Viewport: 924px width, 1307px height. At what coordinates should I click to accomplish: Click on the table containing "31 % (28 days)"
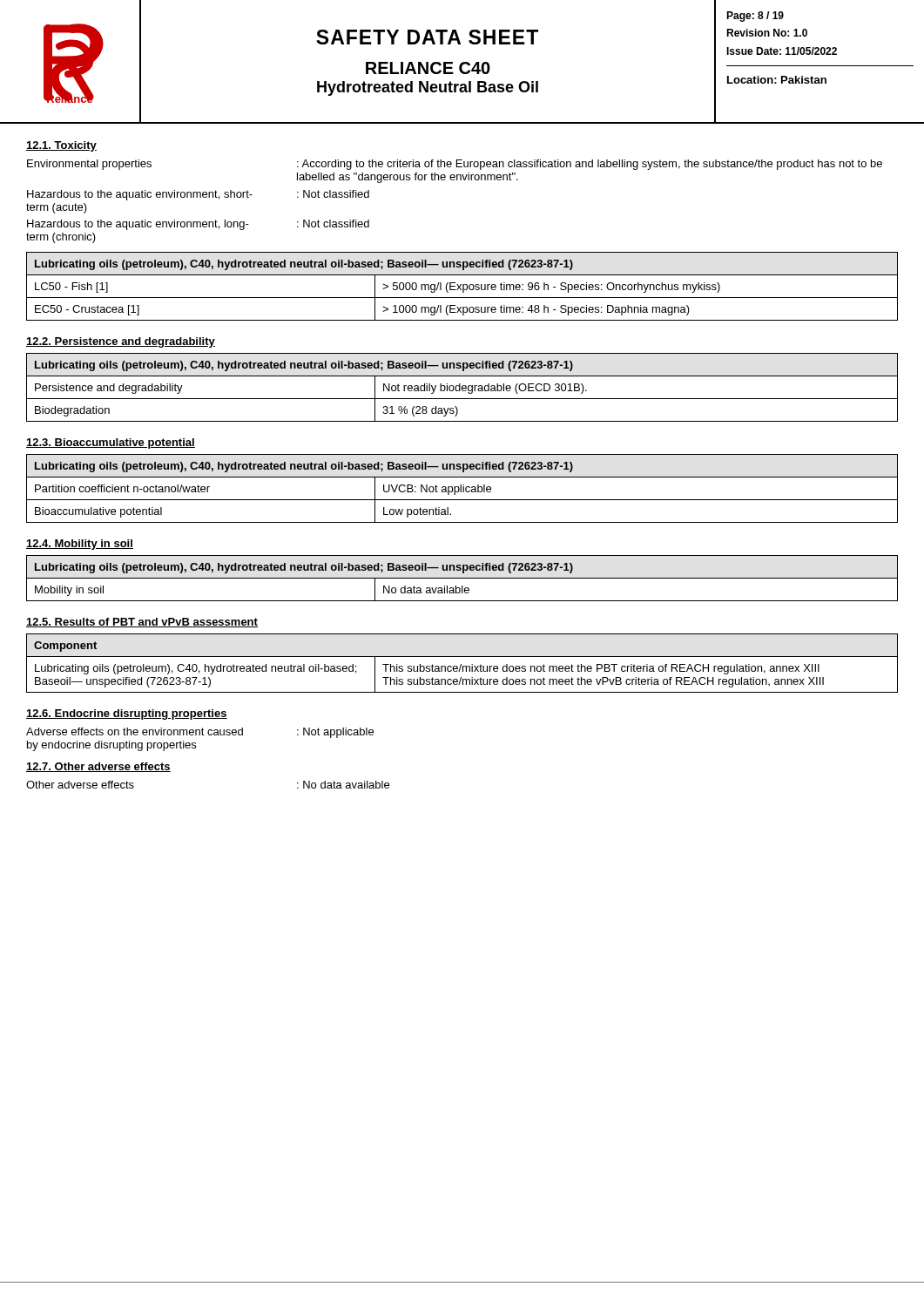[x=462, y=387]
